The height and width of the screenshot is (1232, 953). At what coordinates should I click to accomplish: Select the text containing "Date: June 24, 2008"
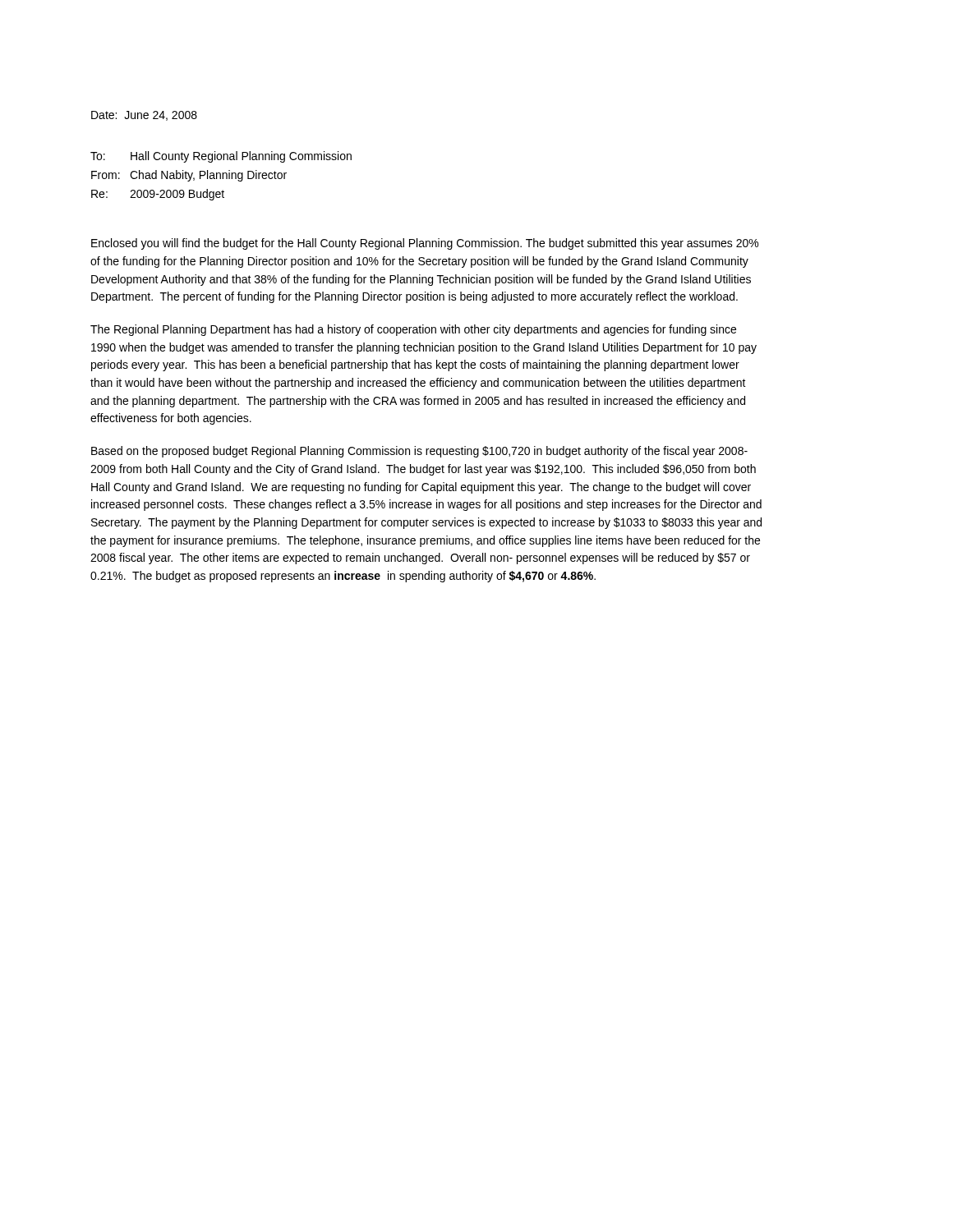(144, 115)
